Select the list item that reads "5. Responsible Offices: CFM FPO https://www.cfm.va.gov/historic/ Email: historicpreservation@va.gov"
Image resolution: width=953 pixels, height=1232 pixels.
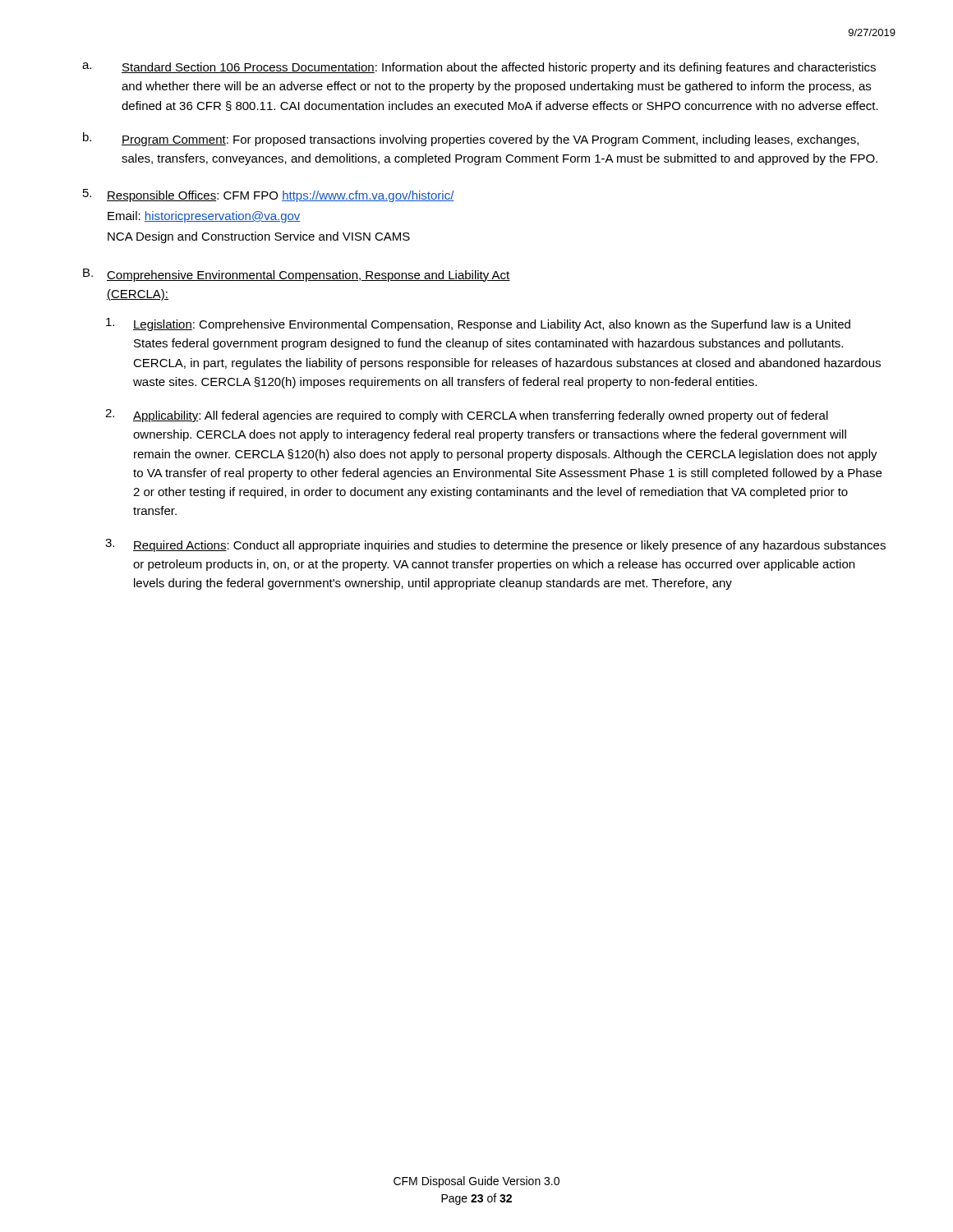coord(269,195)
